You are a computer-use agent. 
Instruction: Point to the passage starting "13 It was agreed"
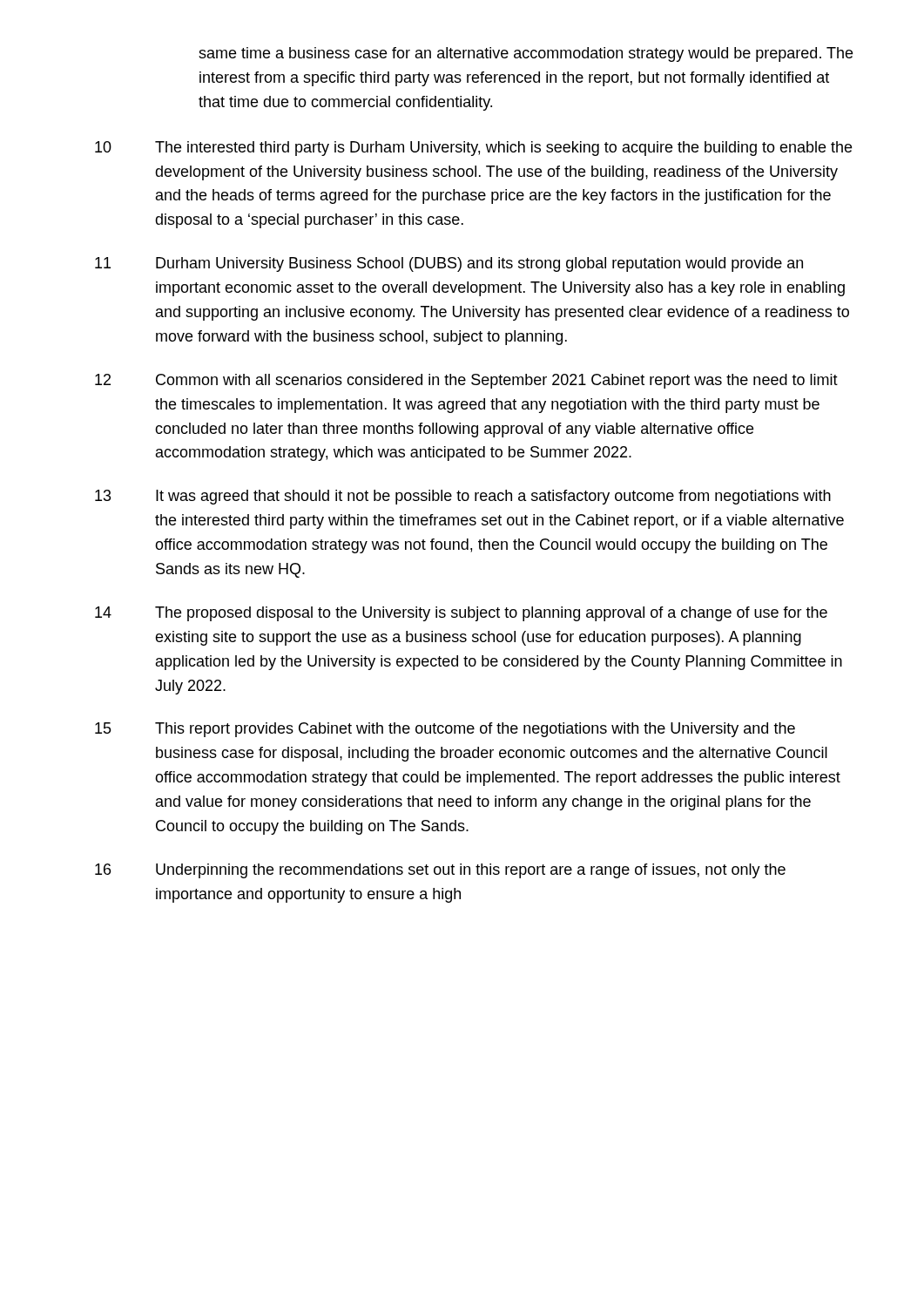pos(474,533)
